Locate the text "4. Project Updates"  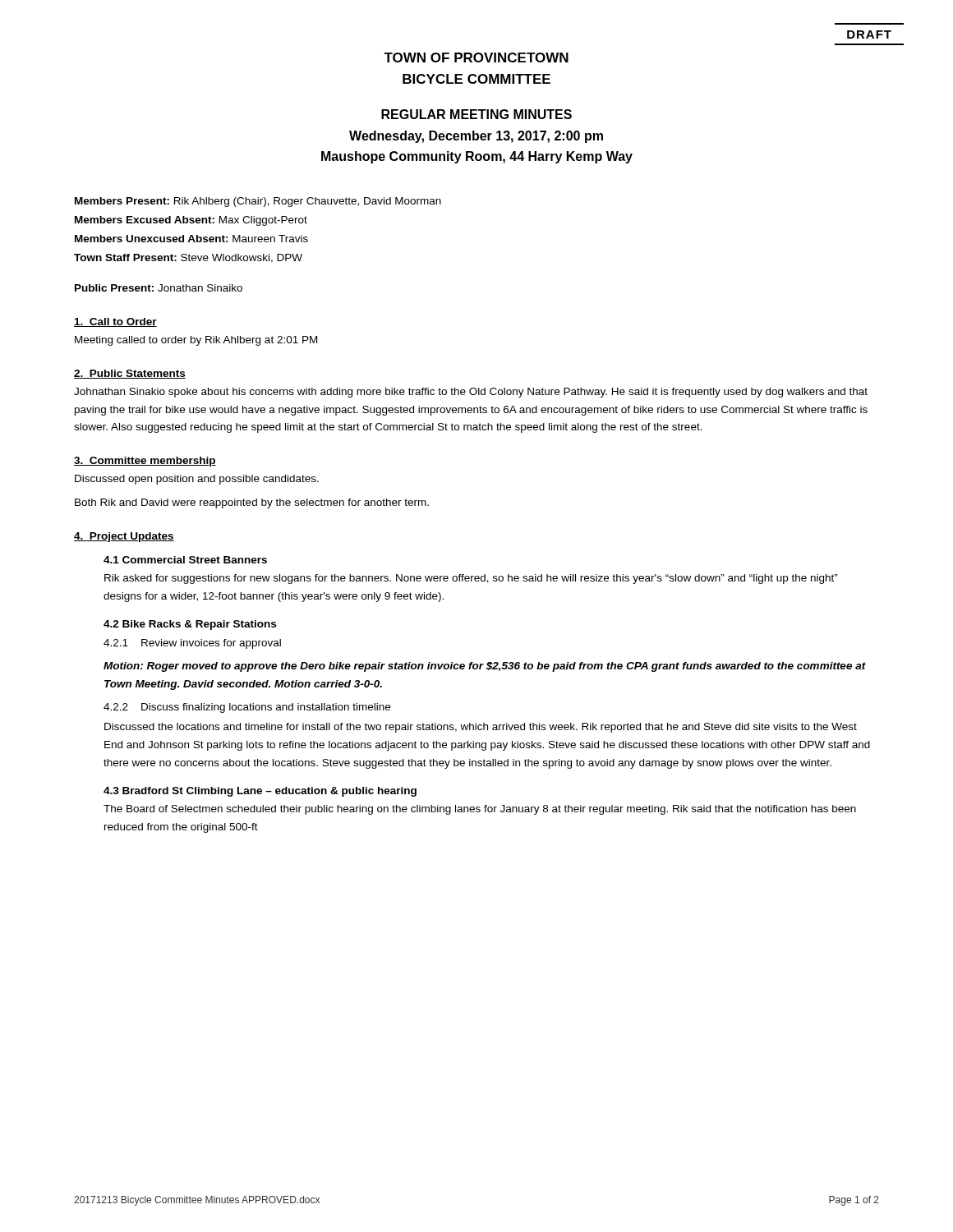[x=124, y=536]
